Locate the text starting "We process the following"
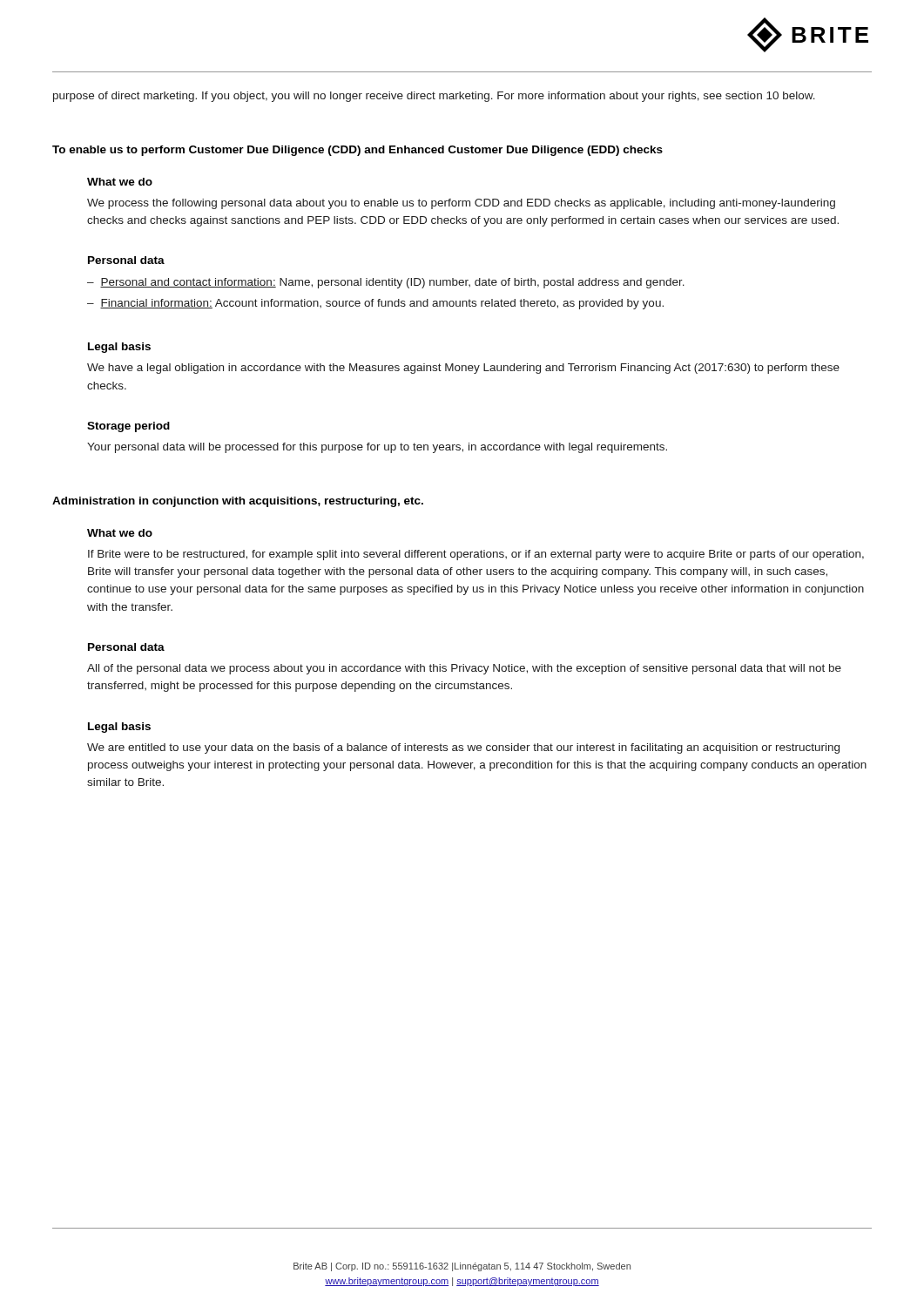The image size is (924, 1307). click(x=463, y=211)
